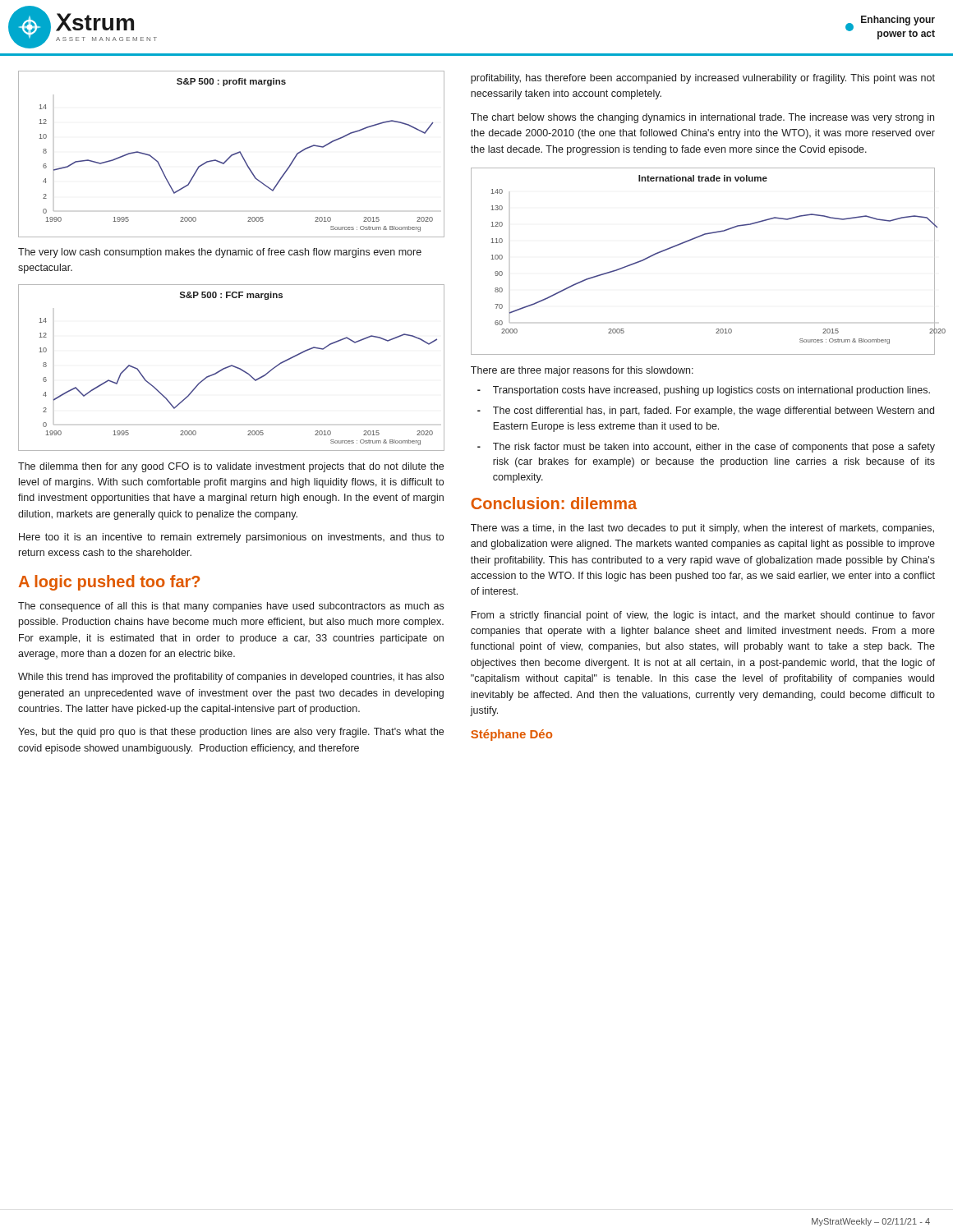Find the block starting "From a strictly financial point of"
Viewport: 953px width, 1232px height.
pos(703,663)
